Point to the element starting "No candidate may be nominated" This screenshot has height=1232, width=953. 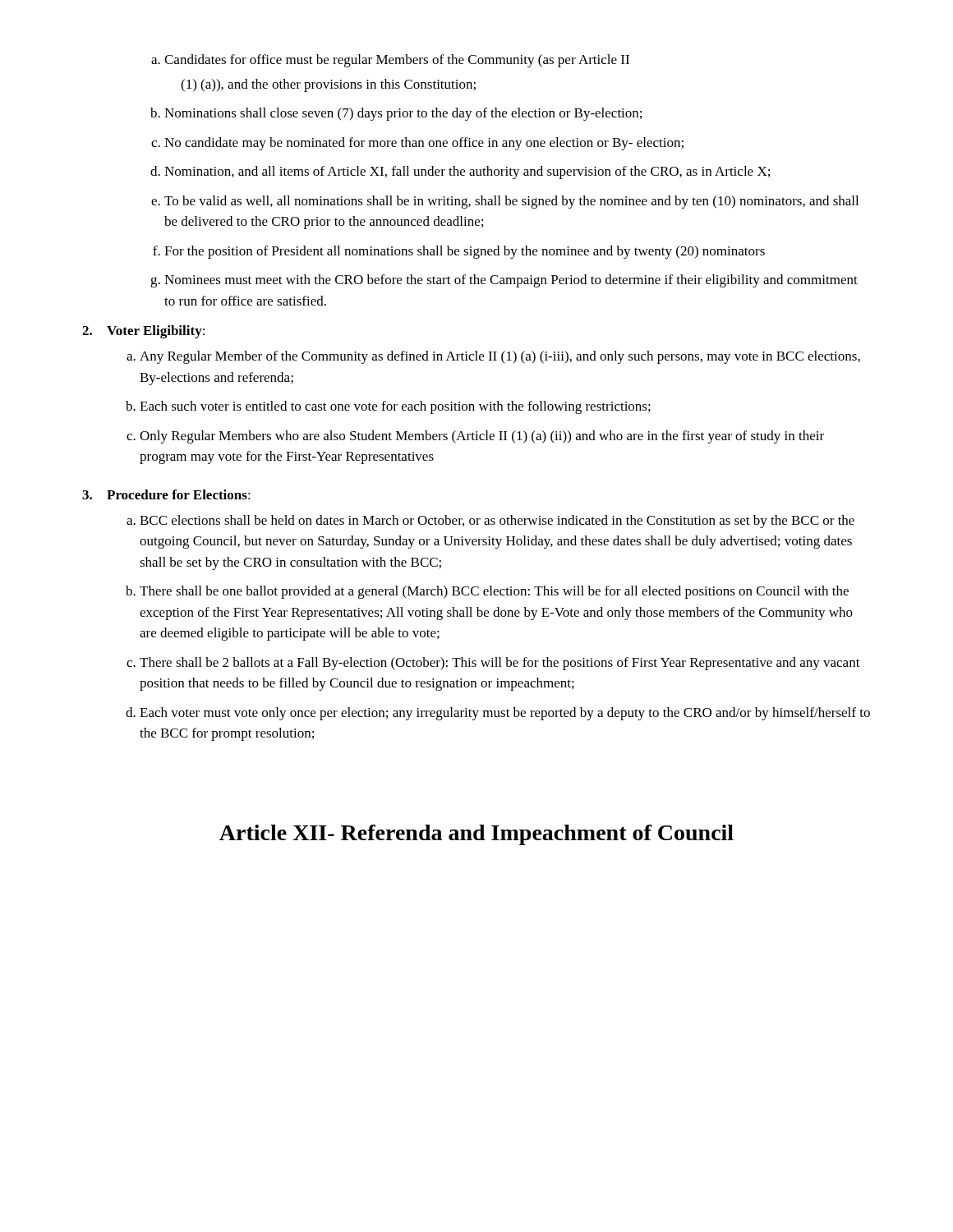click(424, 142)
